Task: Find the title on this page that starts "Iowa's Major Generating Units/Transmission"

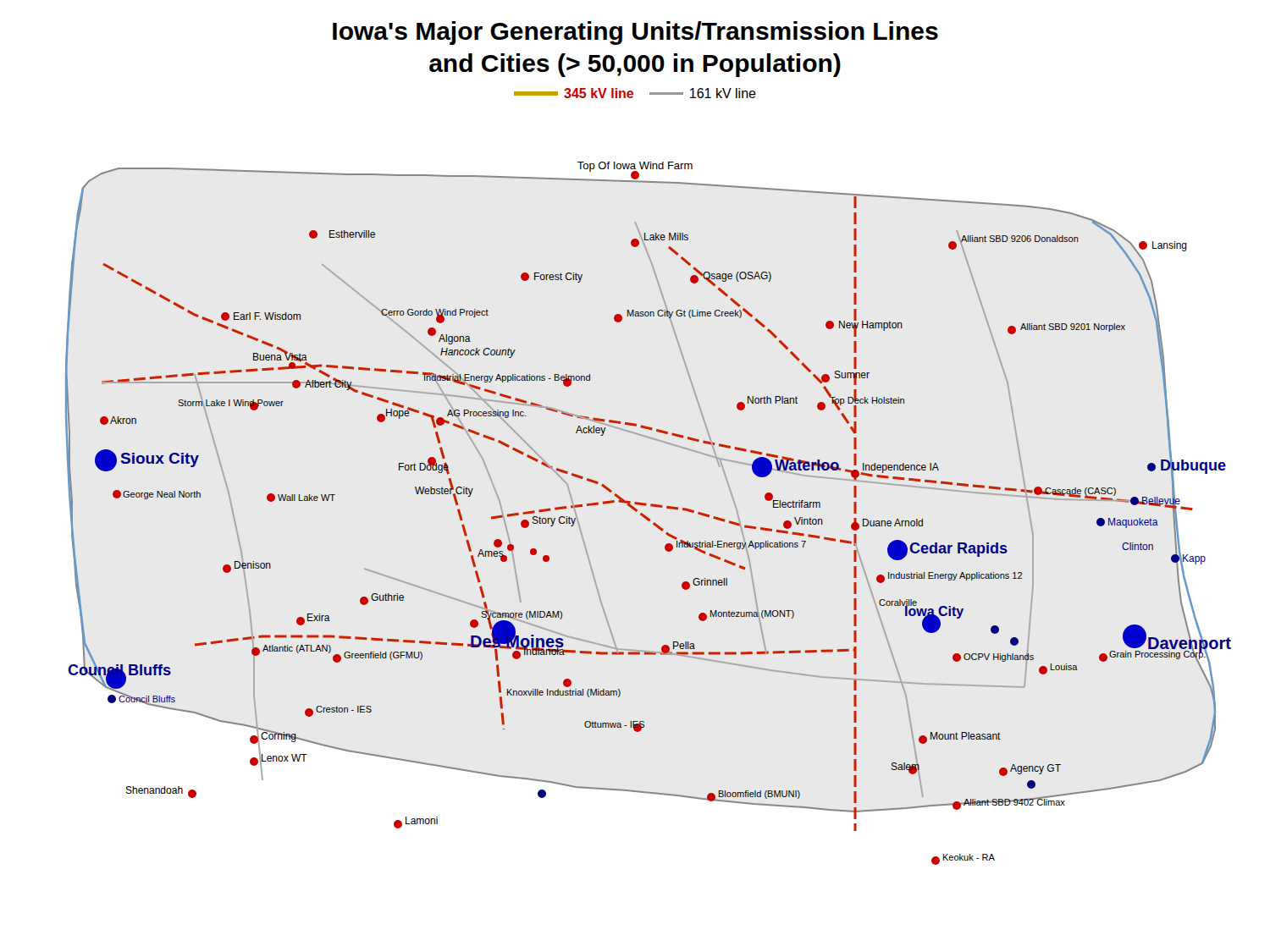Action: (x=635, y=58)
